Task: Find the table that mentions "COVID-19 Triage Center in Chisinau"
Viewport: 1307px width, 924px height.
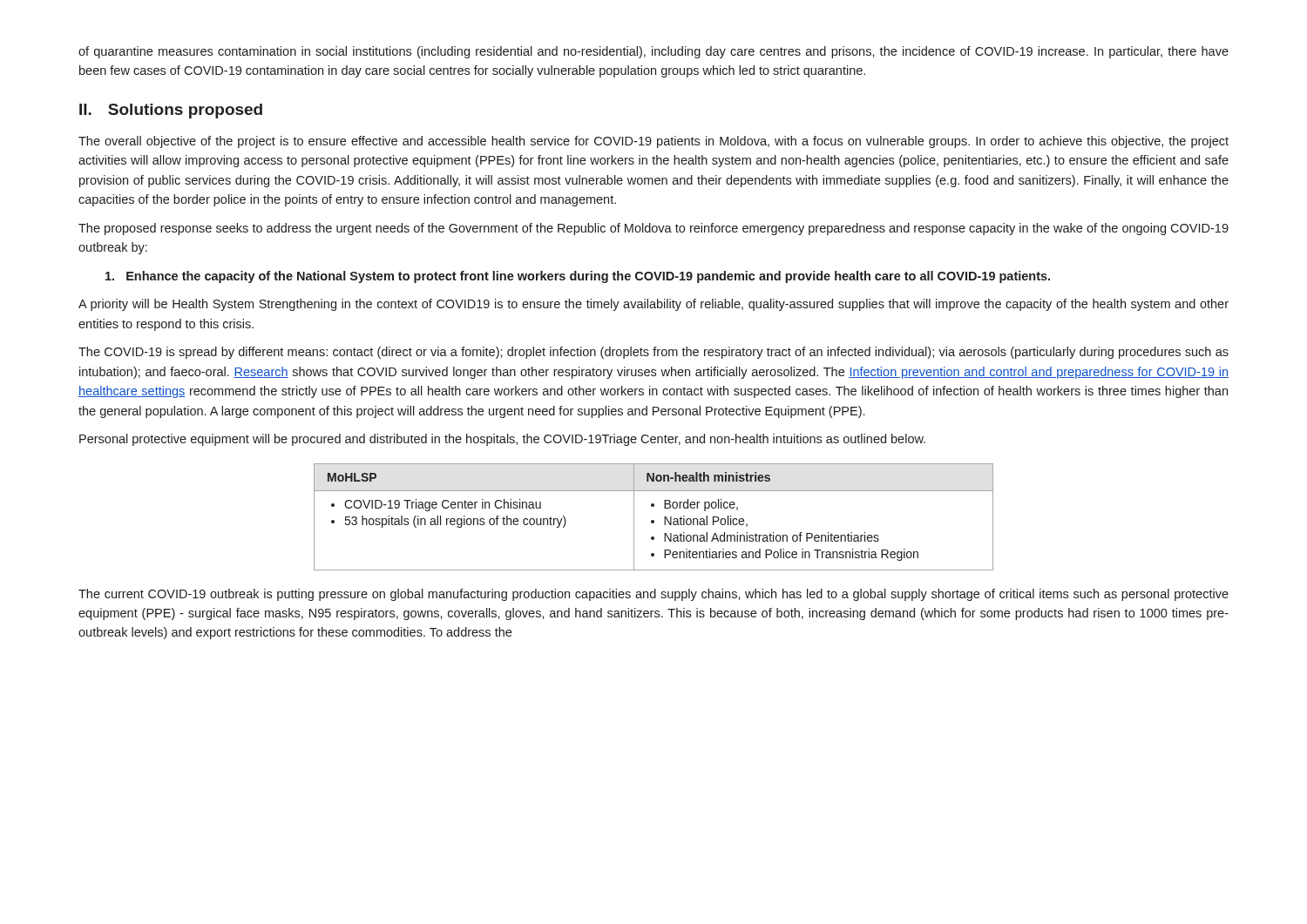Action: (654, 516)
